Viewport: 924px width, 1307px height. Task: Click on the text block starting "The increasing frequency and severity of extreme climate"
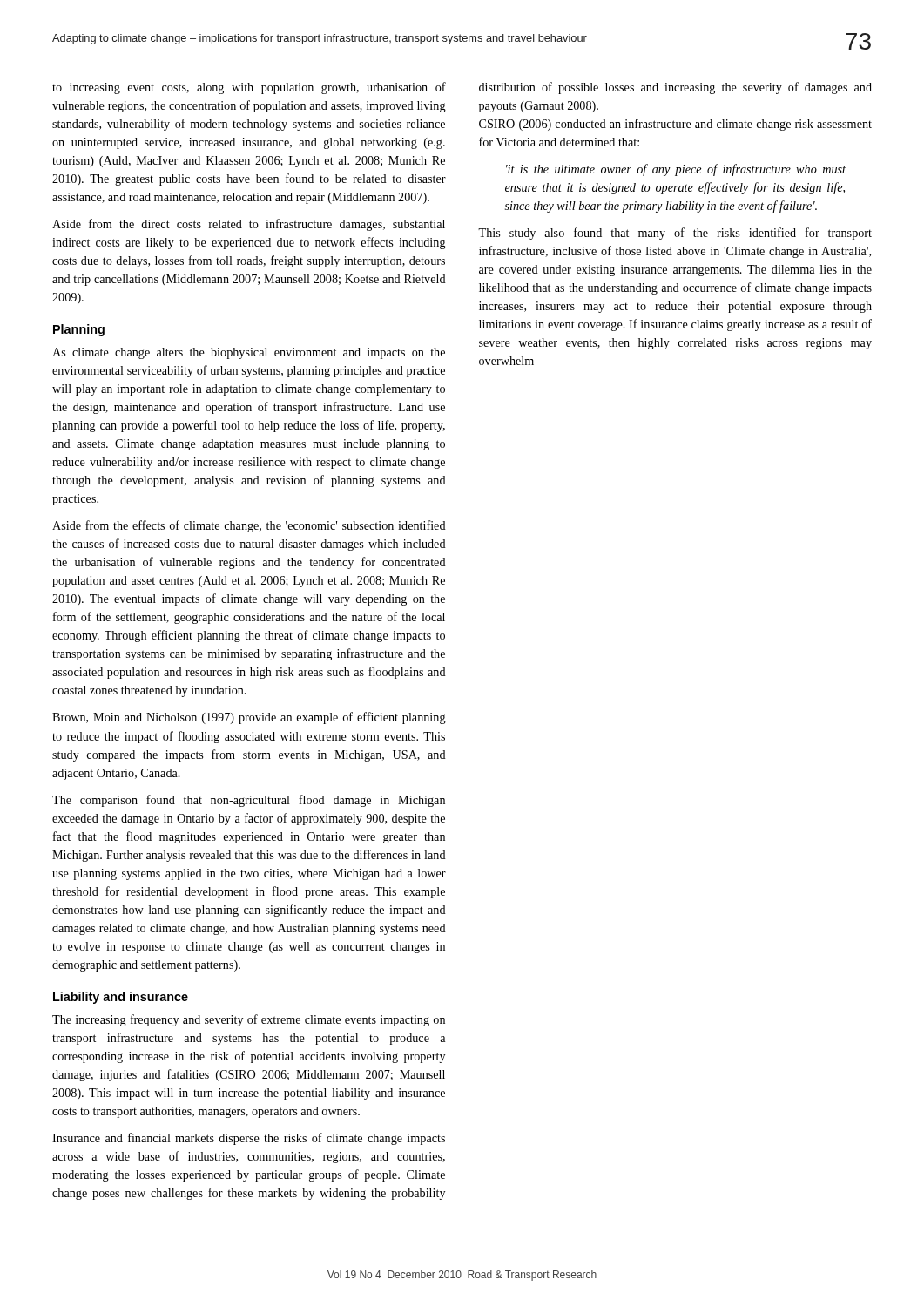[249, 1065]
